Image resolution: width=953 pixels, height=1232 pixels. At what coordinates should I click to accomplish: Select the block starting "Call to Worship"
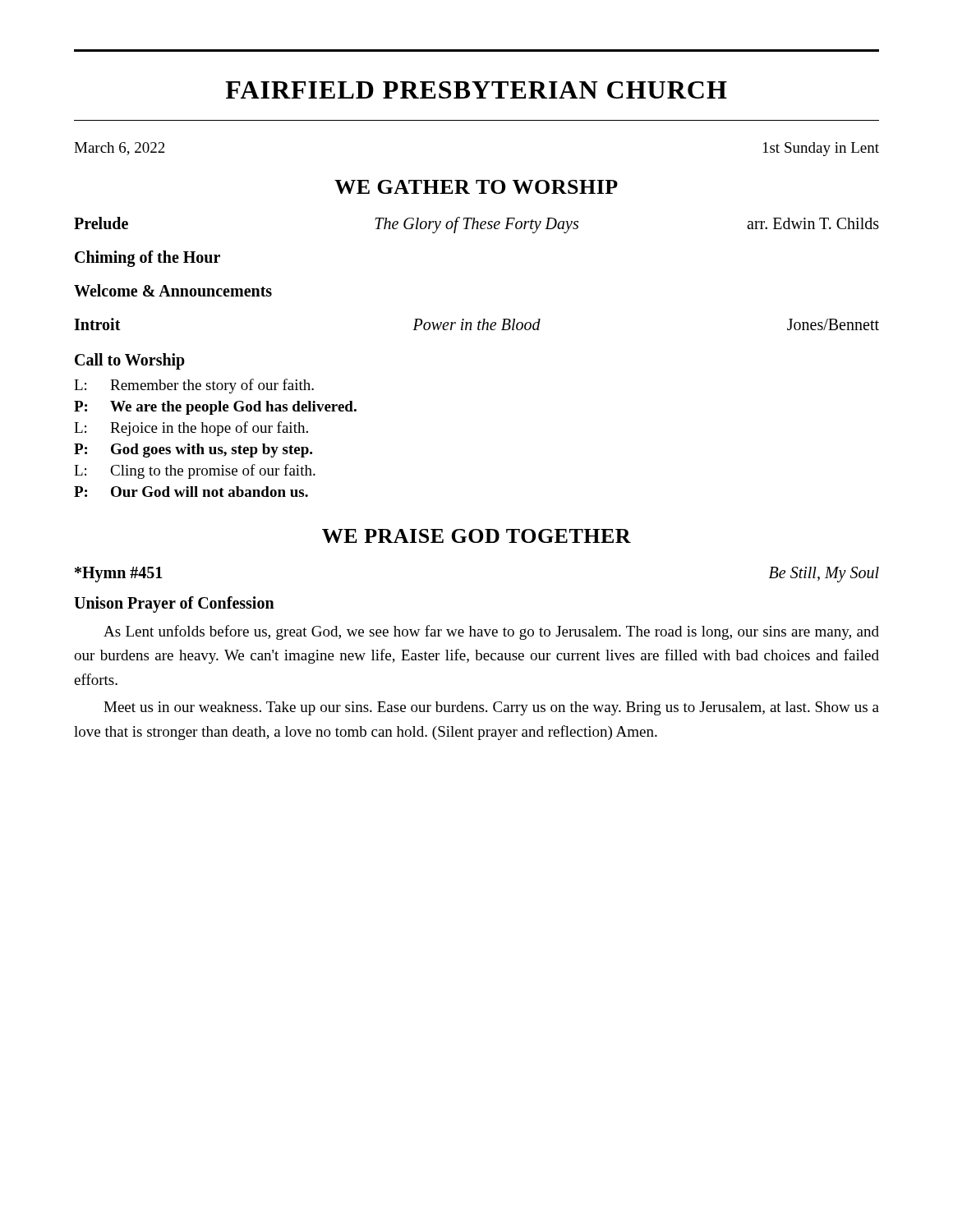pos(130,360)
